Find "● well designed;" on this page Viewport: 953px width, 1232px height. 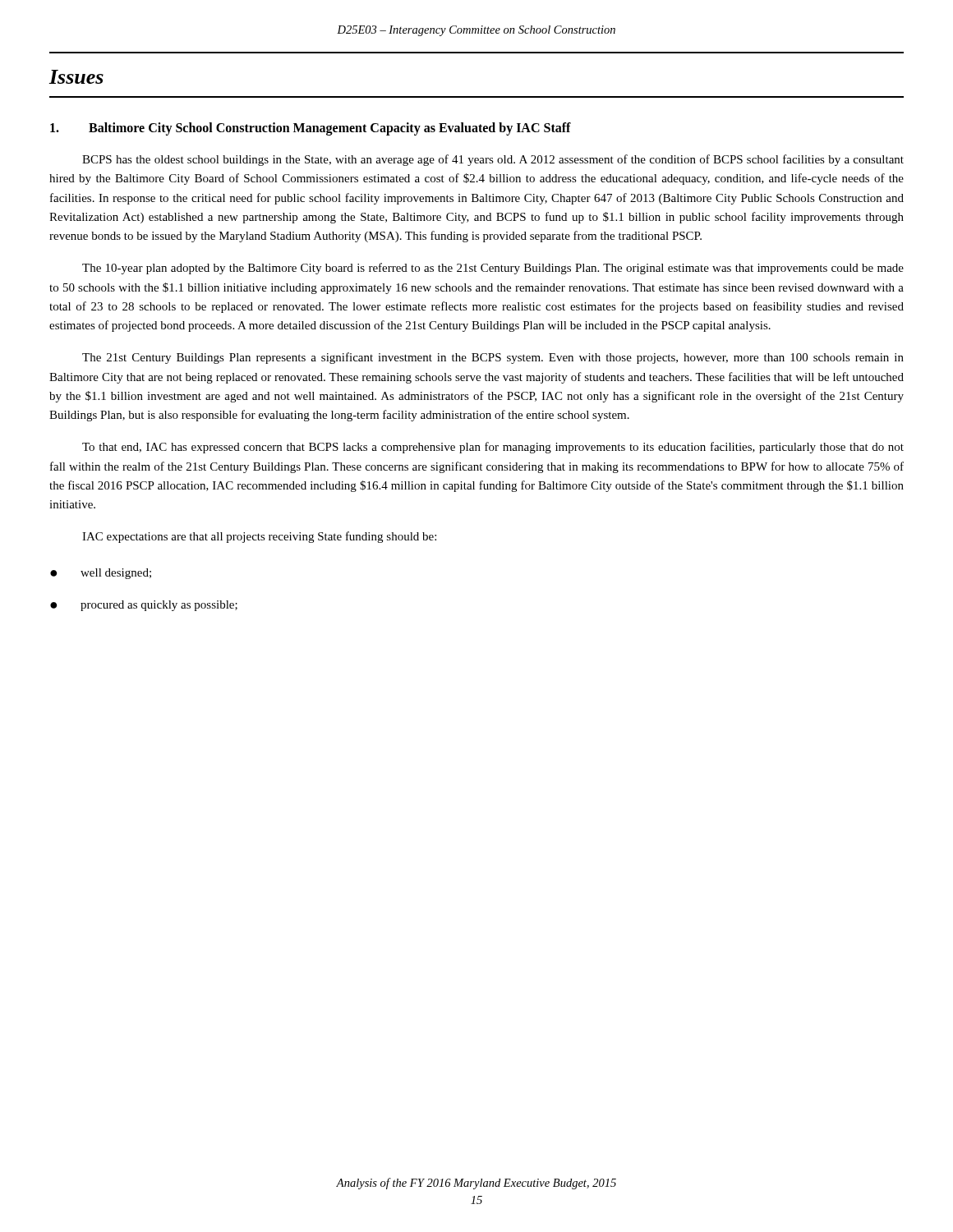(x=101, y=574)
